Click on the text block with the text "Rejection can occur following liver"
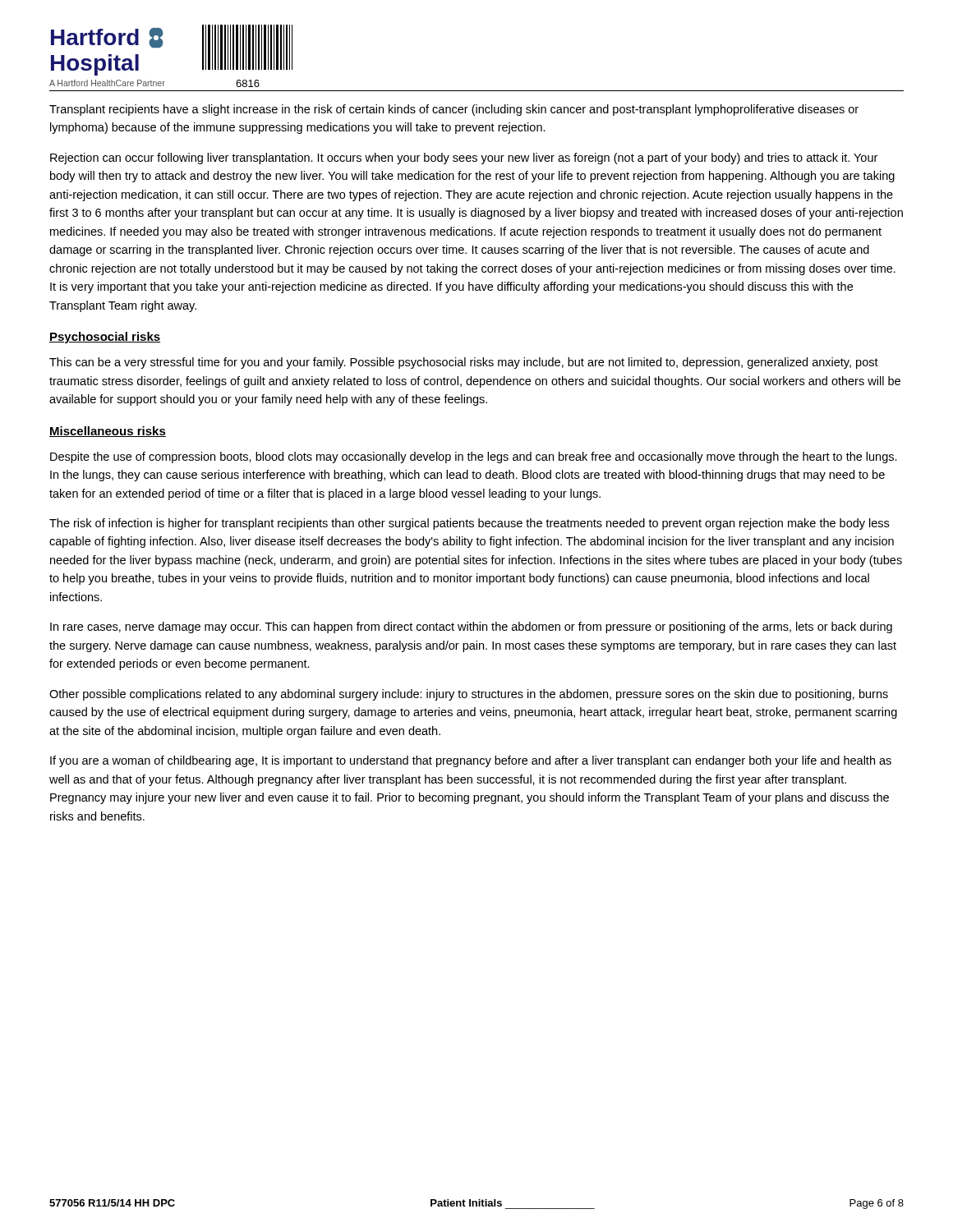 [x=476, y=231]
